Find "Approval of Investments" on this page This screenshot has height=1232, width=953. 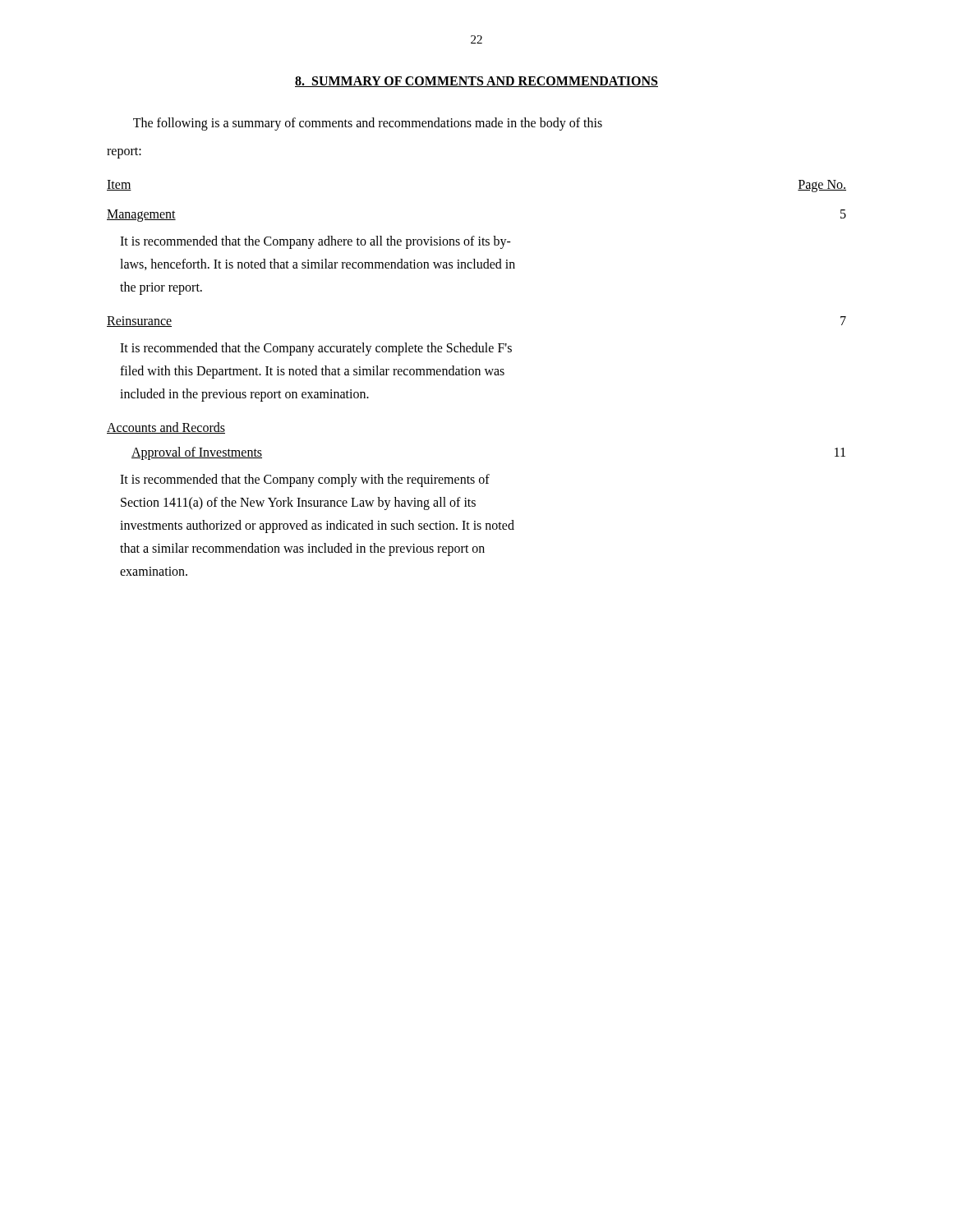[x=197, y=452]
